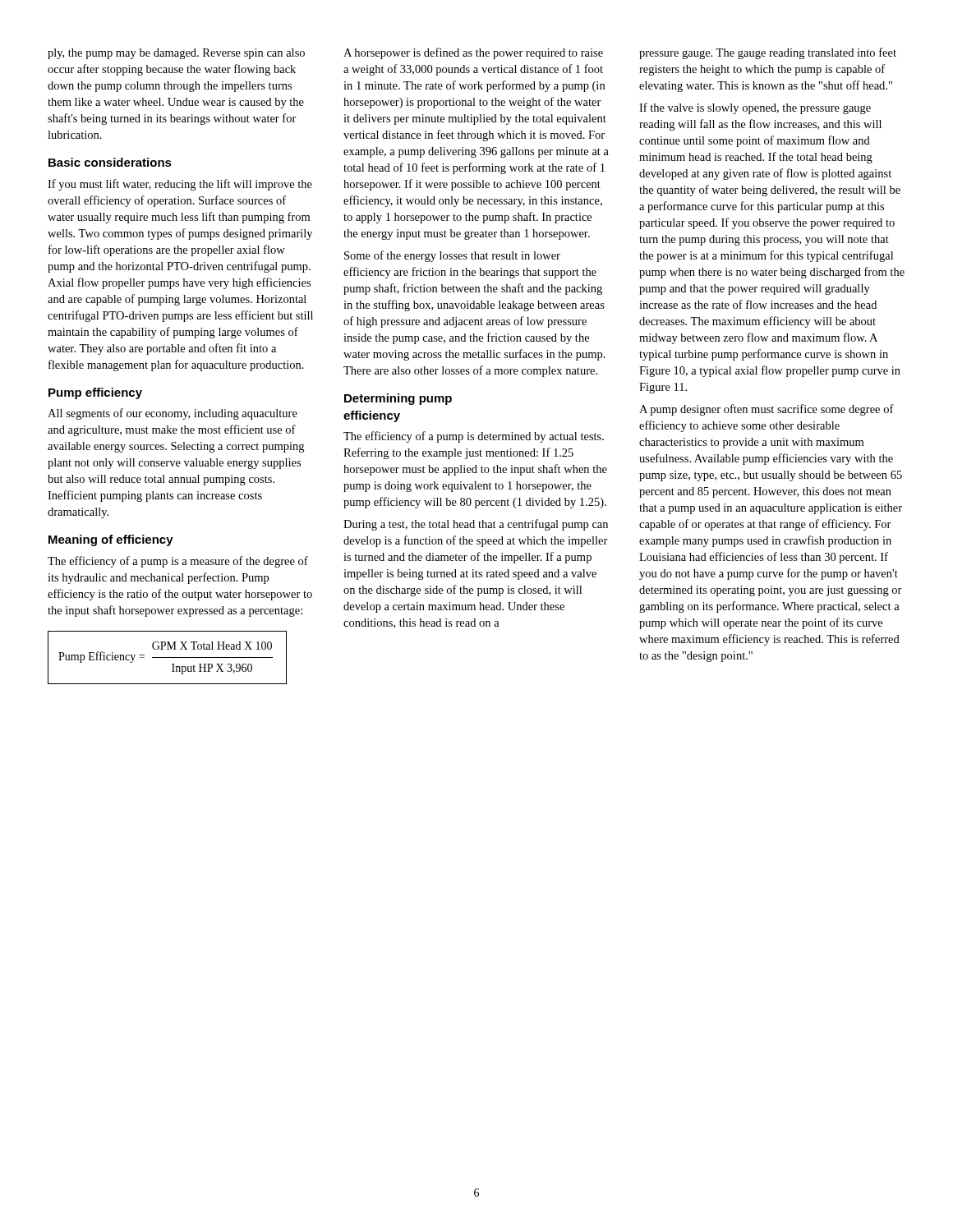Screen dimensions: 1232x953
Task: Locate the text block that says "Some of the"
Action: coord(476,313)
